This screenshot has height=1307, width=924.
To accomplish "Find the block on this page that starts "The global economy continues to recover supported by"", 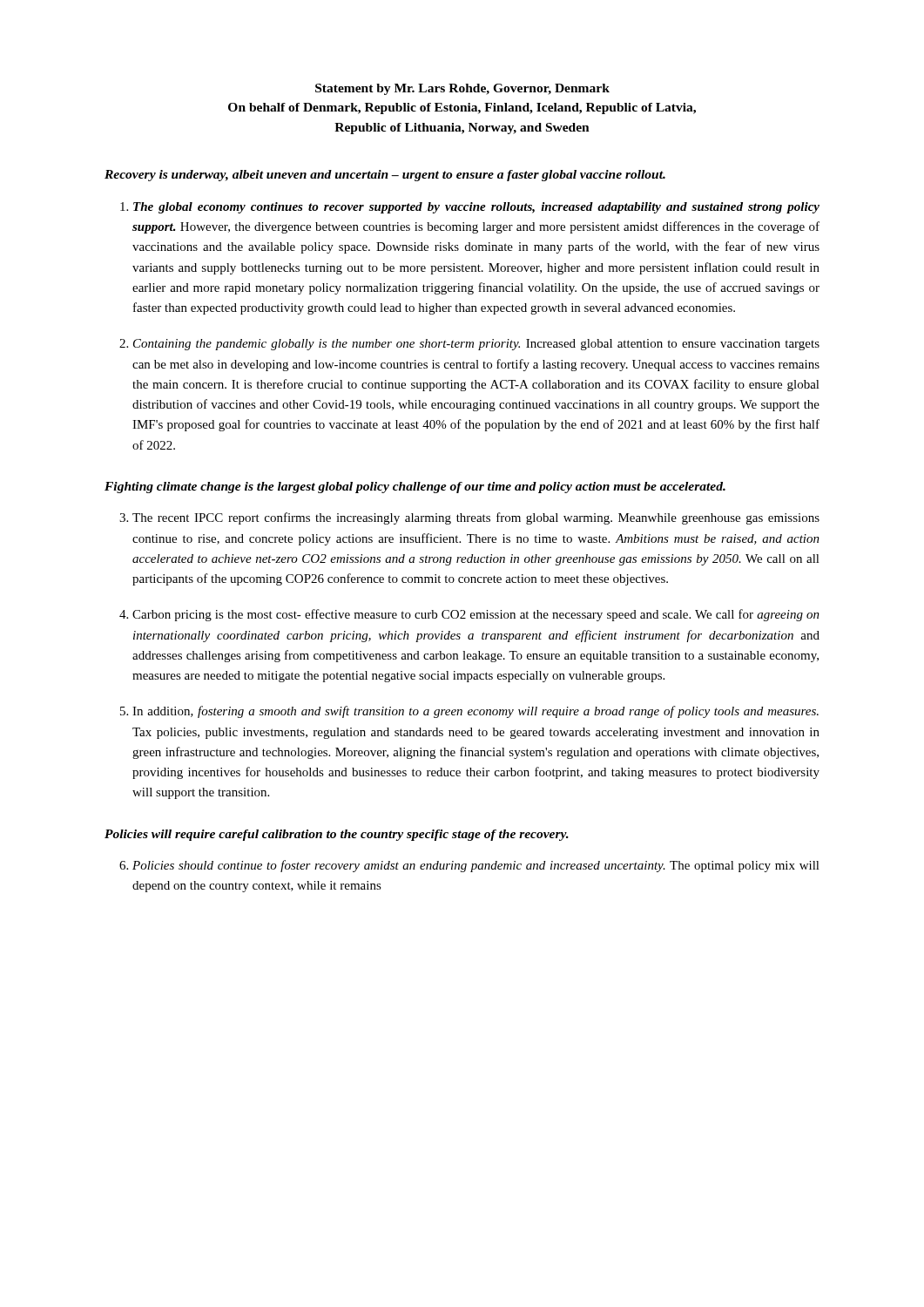I will tap(476, 257).
